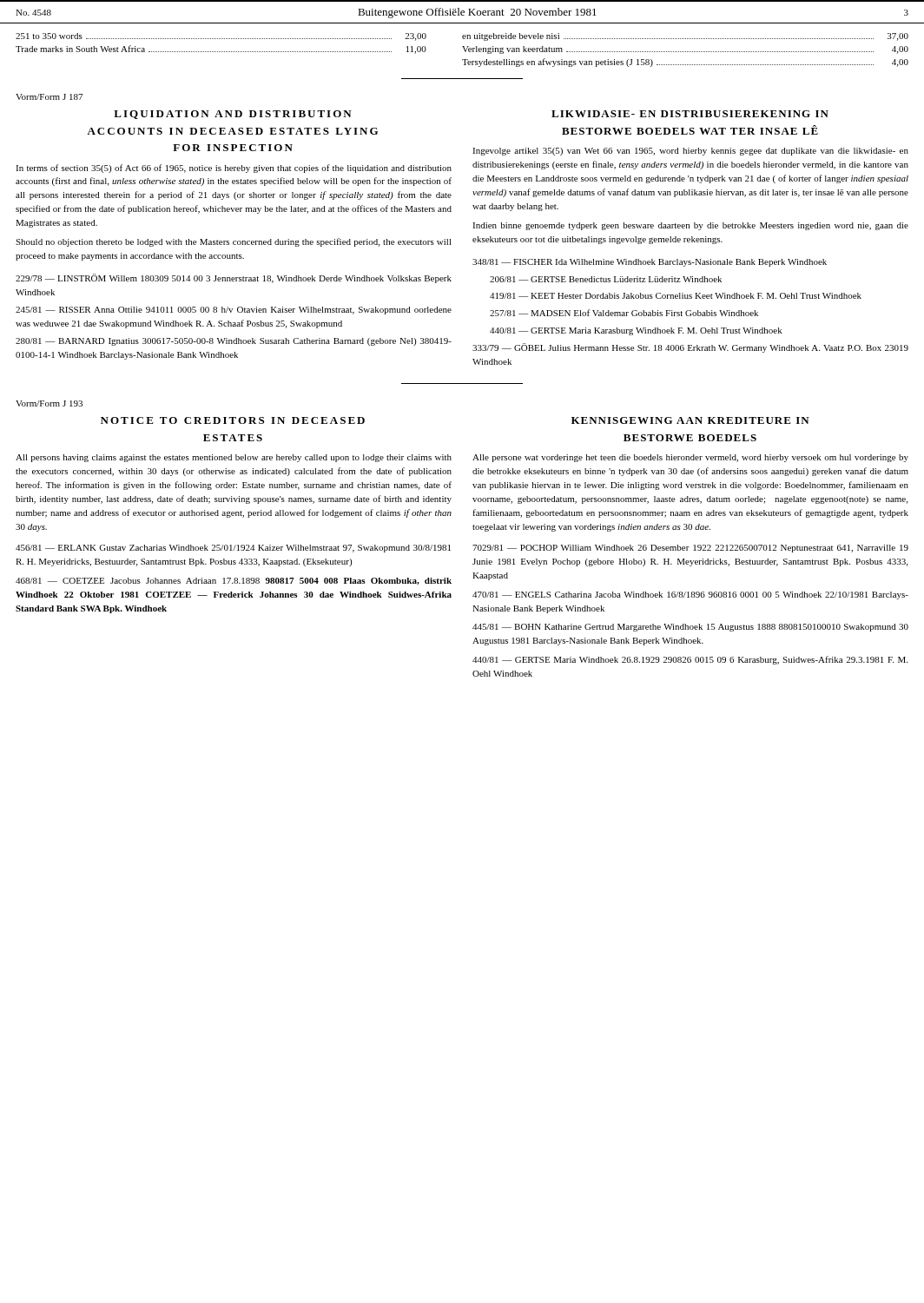Select the element starting "Vorm/Form J 187"

click(49, 96)
